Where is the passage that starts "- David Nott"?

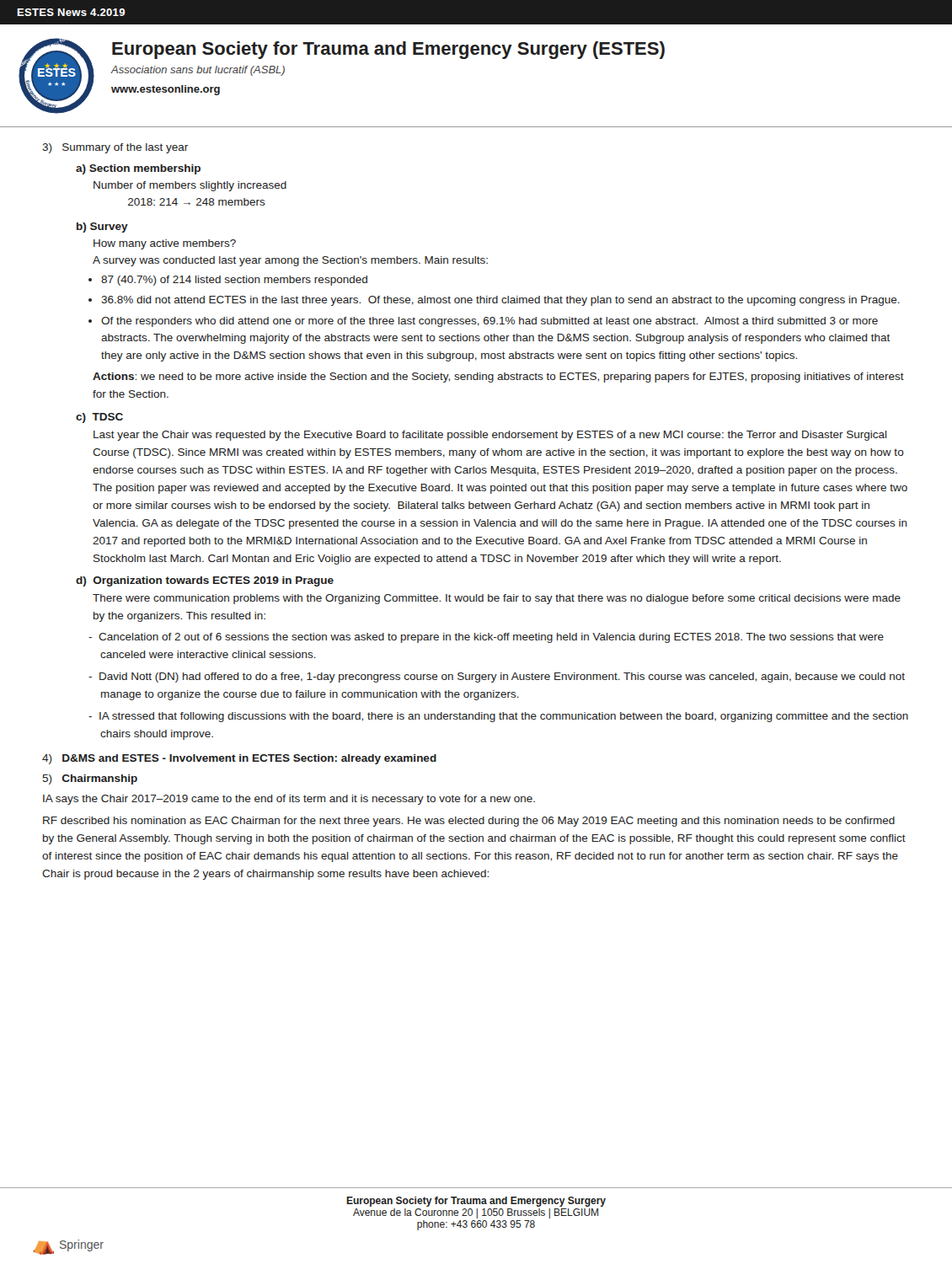[497, 685]
